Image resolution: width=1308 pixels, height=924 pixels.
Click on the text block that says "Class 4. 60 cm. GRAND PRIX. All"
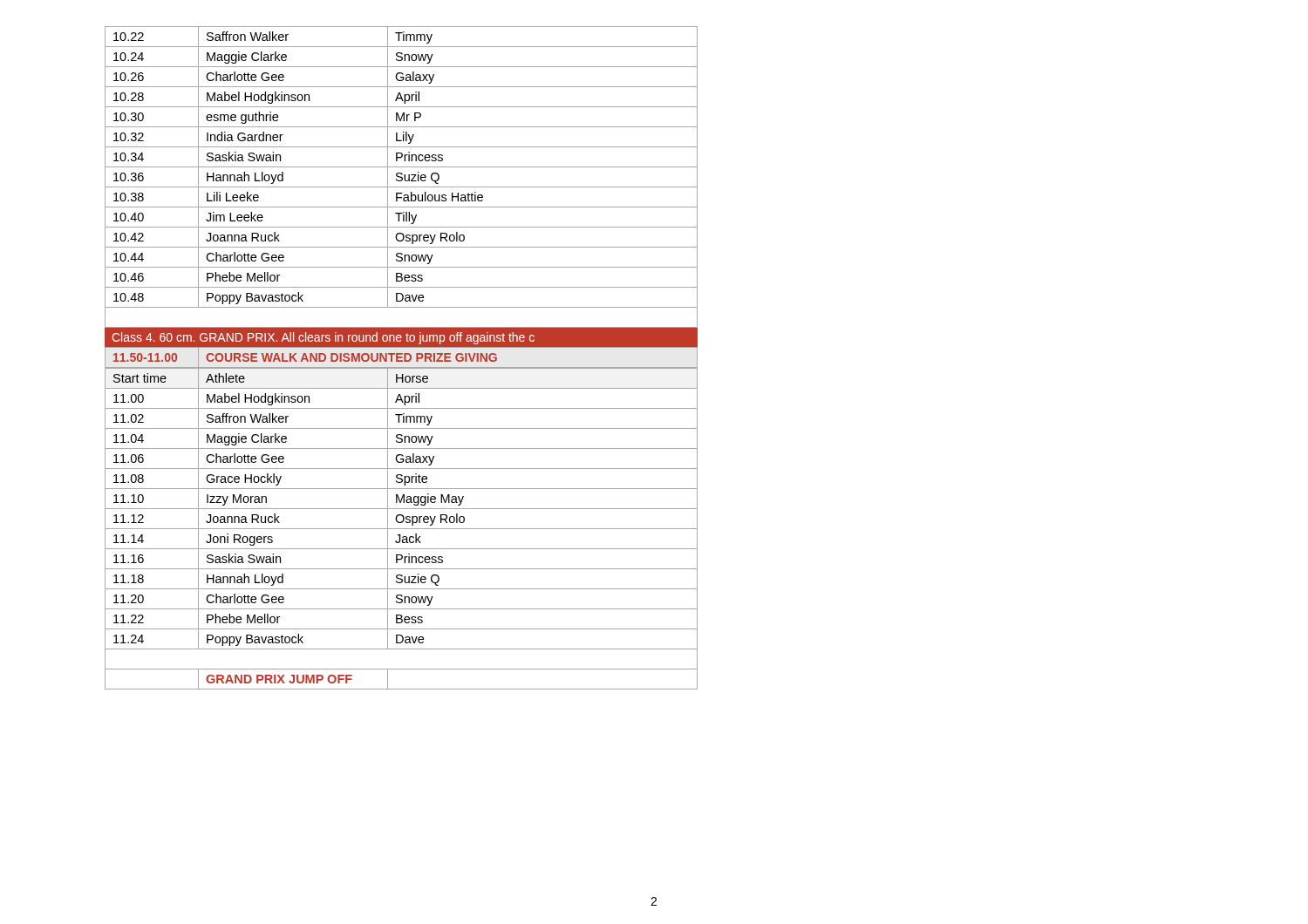pyautogui.click(x=401, y=337)
